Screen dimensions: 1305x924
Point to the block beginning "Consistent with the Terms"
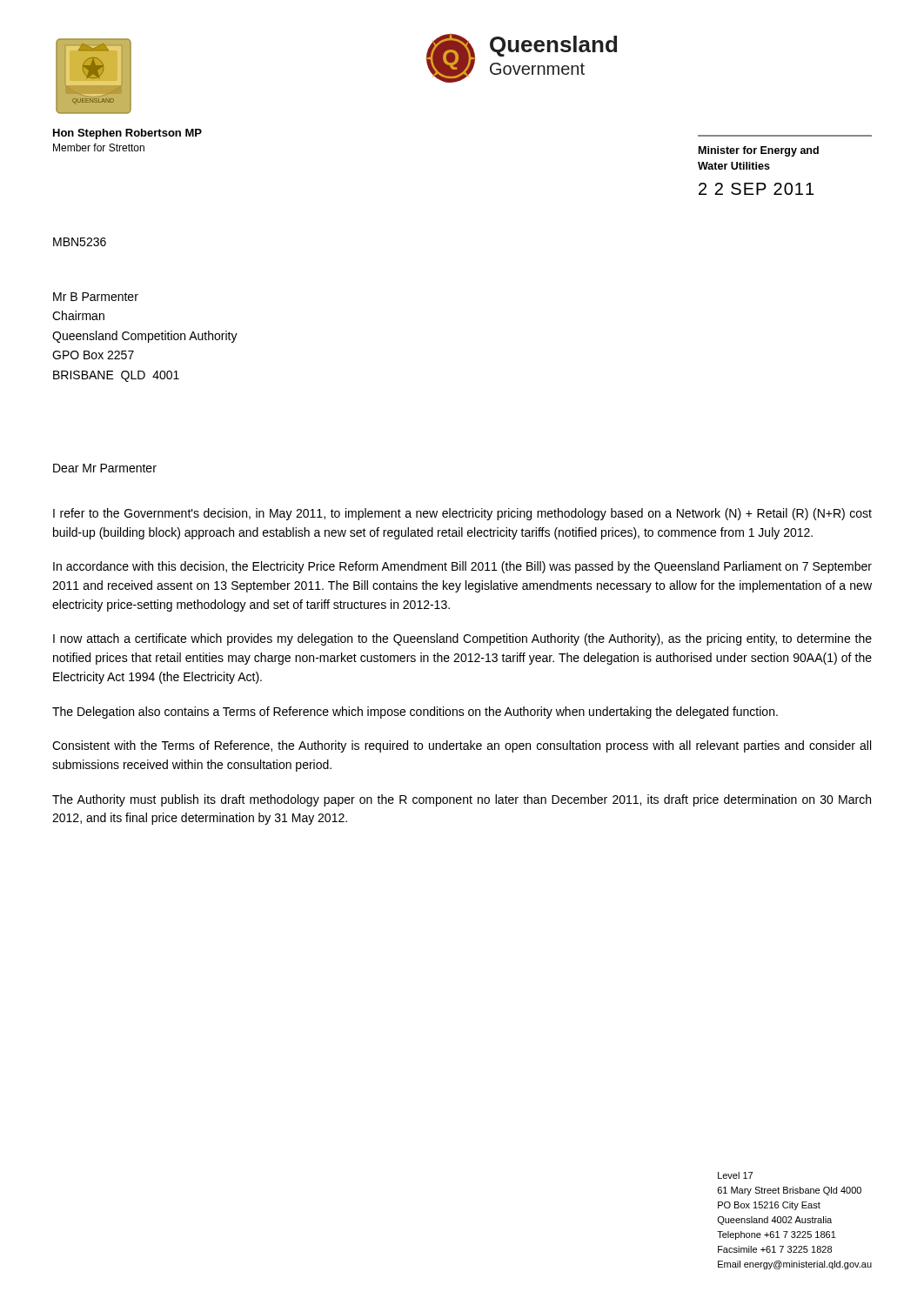(462, 755)
